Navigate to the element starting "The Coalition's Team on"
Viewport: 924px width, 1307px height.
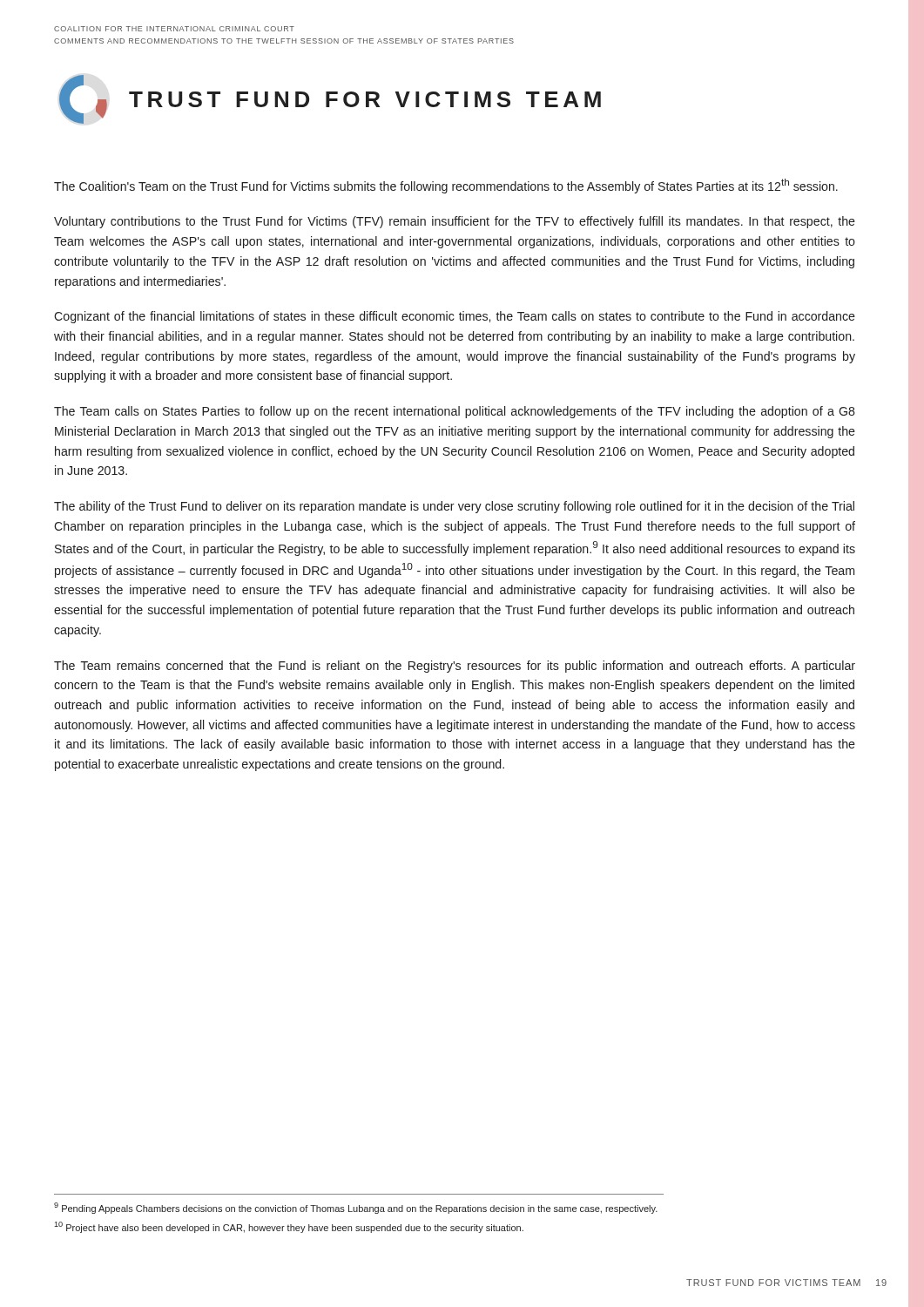446,185
